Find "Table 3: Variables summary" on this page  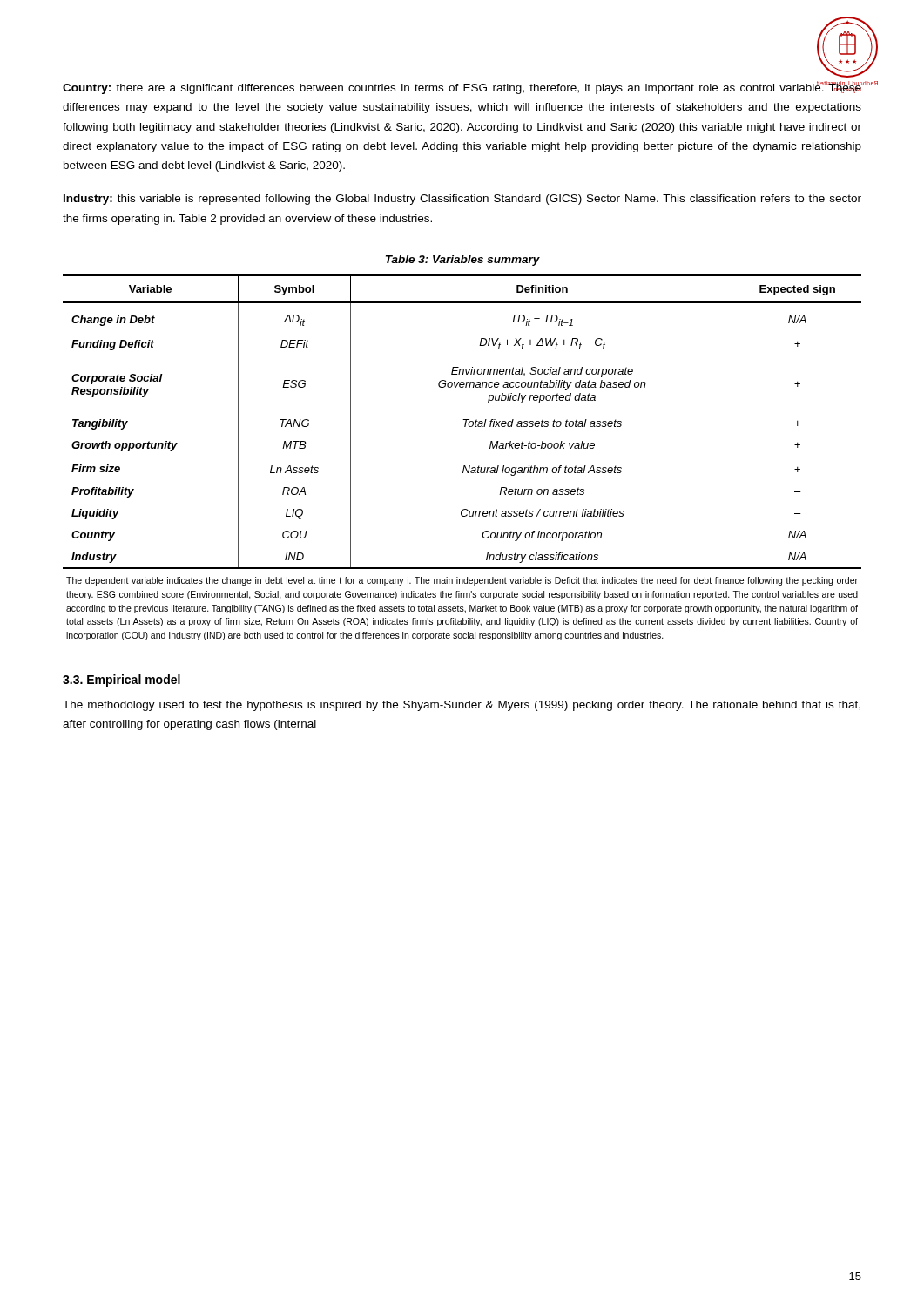[462, 259]
